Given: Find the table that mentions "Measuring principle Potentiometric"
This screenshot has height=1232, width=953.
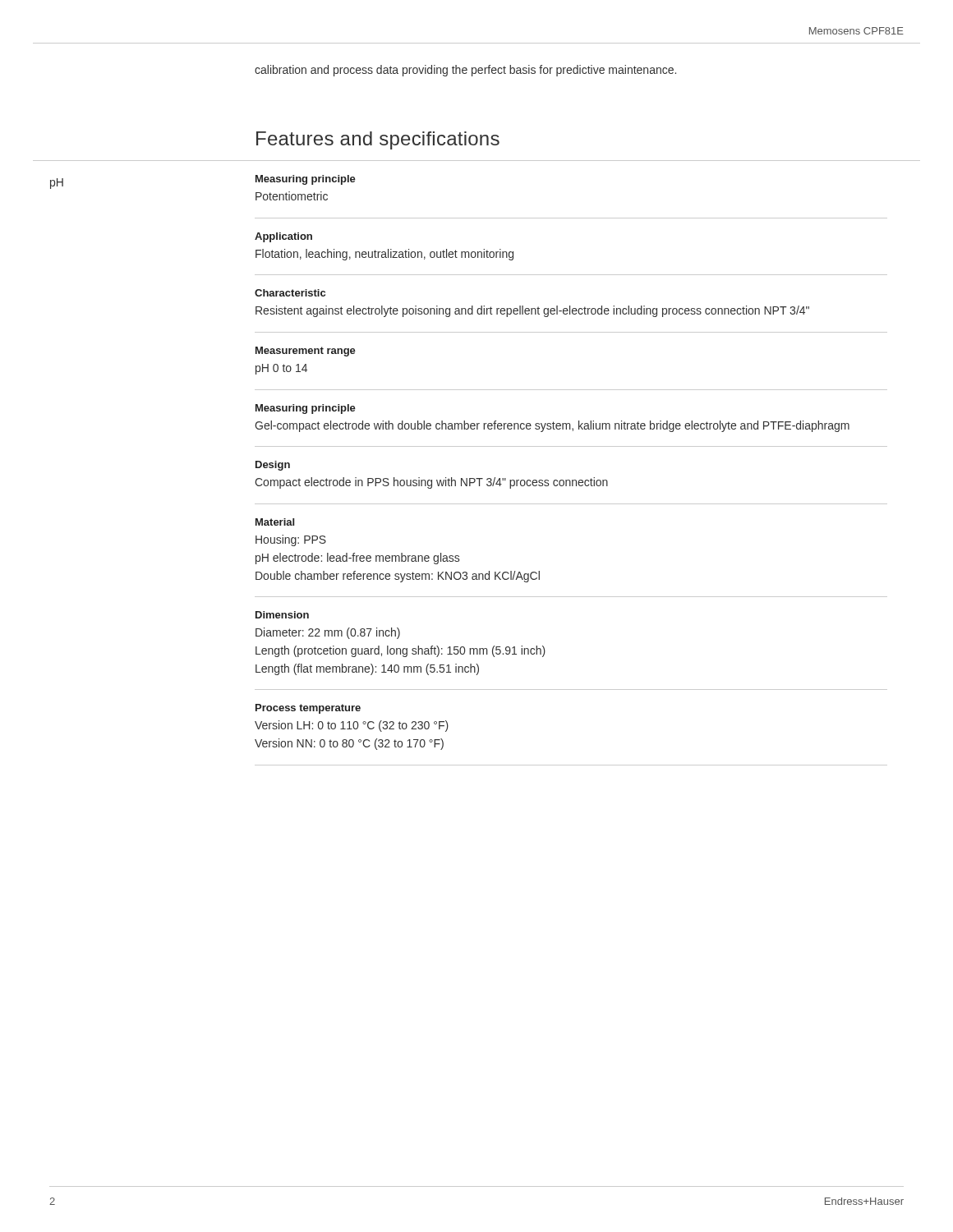Looking at the screenshot, I should (x=571, y=191).
